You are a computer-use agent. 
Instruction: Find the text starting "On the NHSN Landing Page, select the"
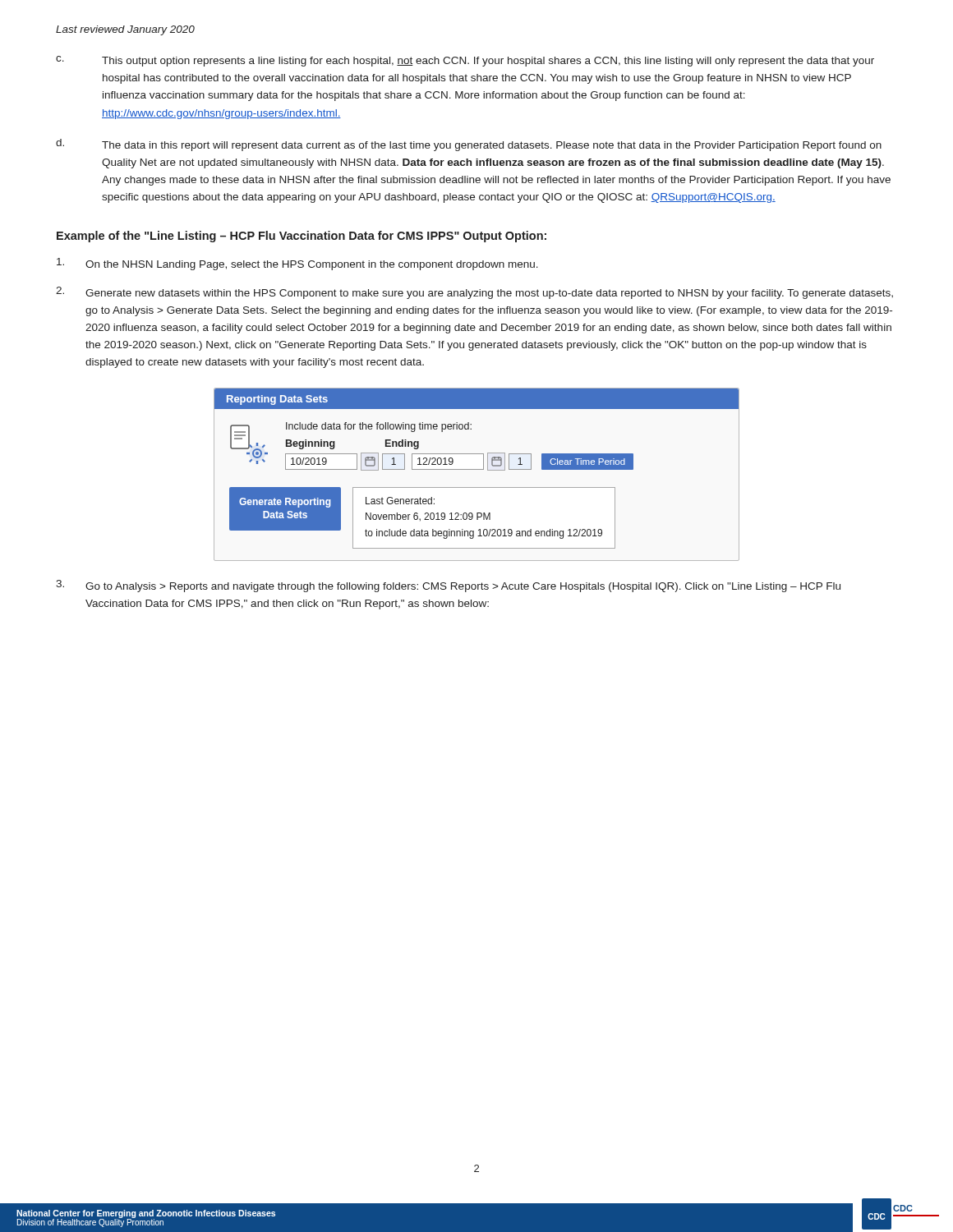(x=297, y=264)
